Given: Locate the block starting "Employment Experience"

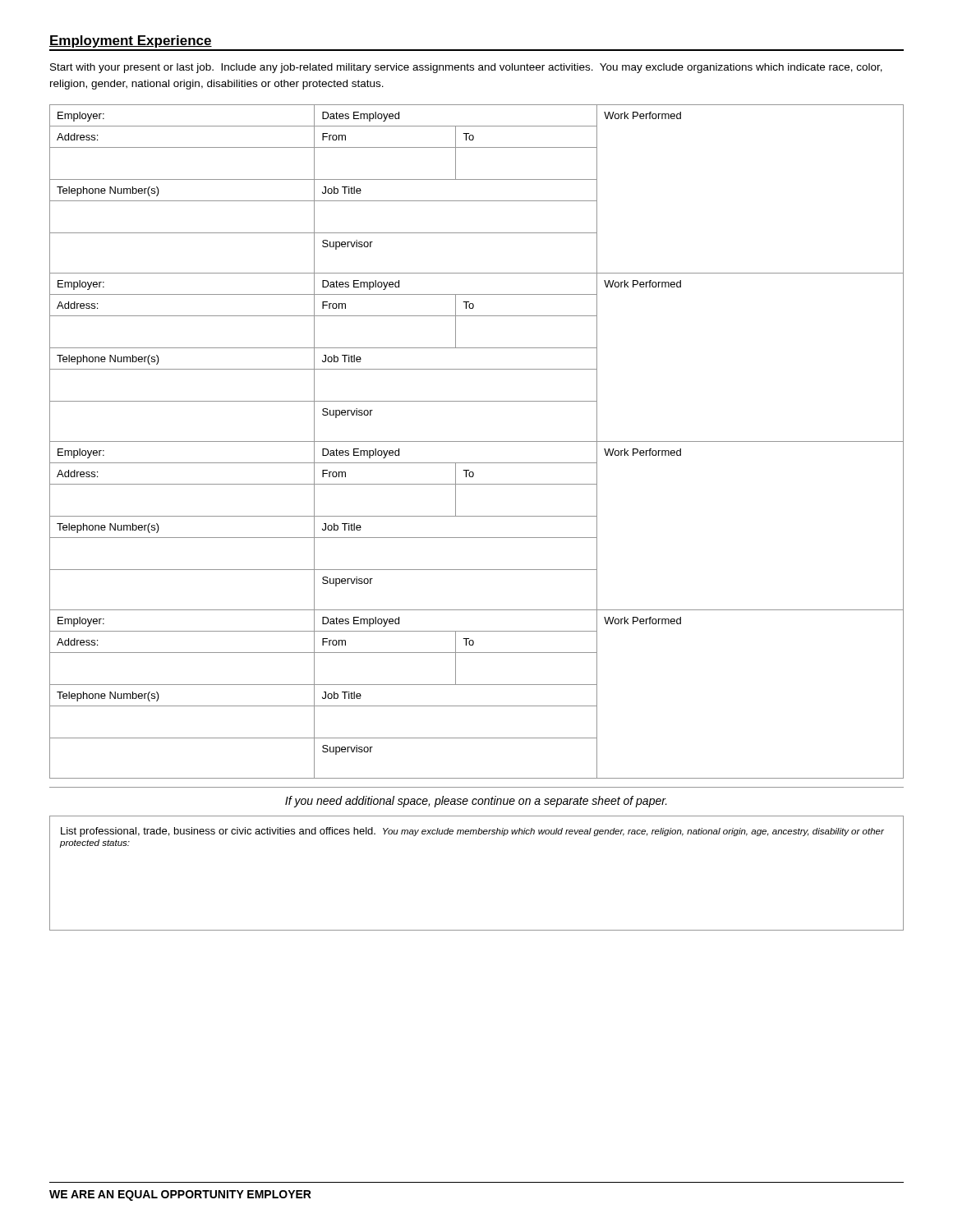Looking at the screenshot, I should point(130,41).
